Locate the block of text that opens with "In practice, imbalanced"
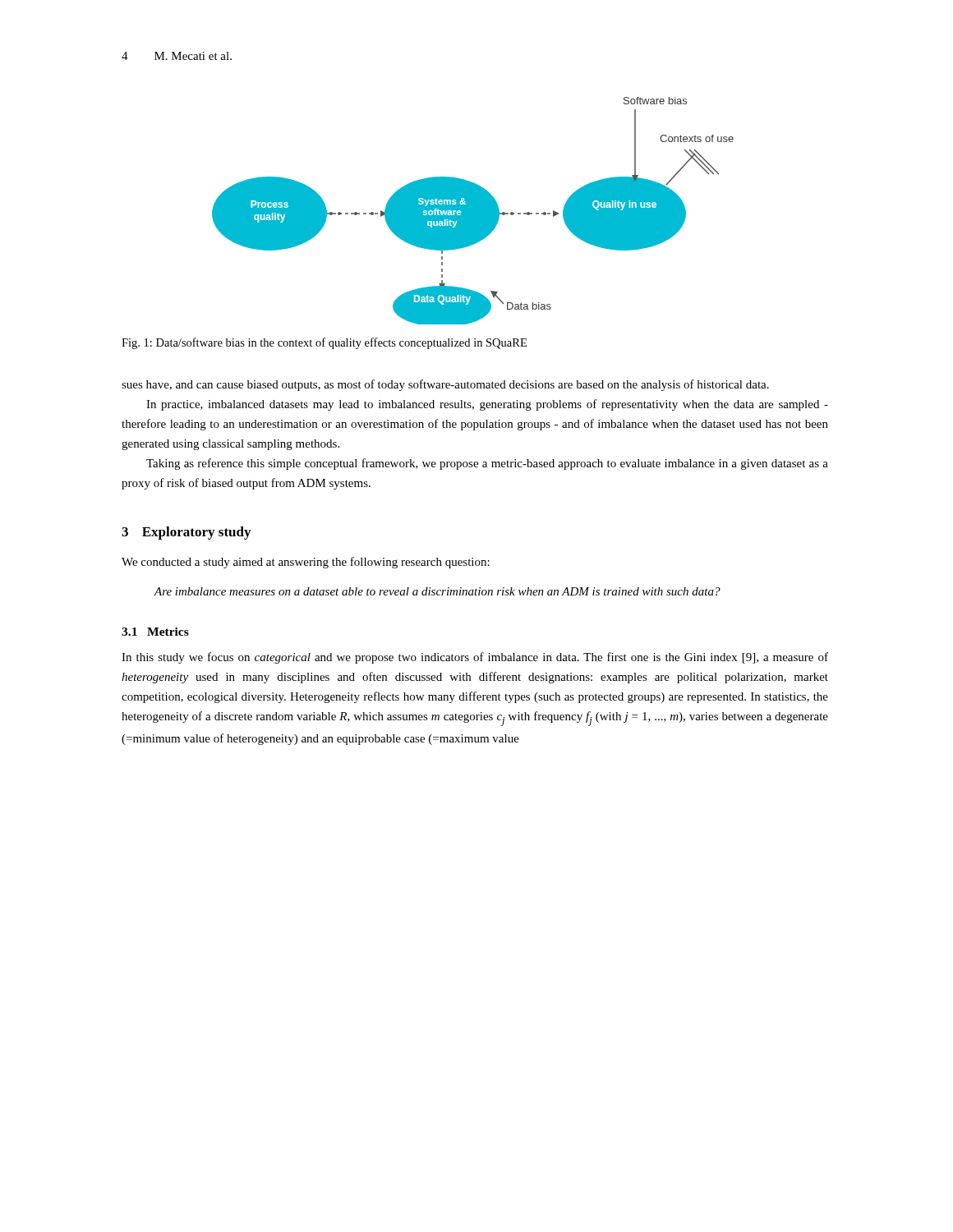 click(475, 424)
